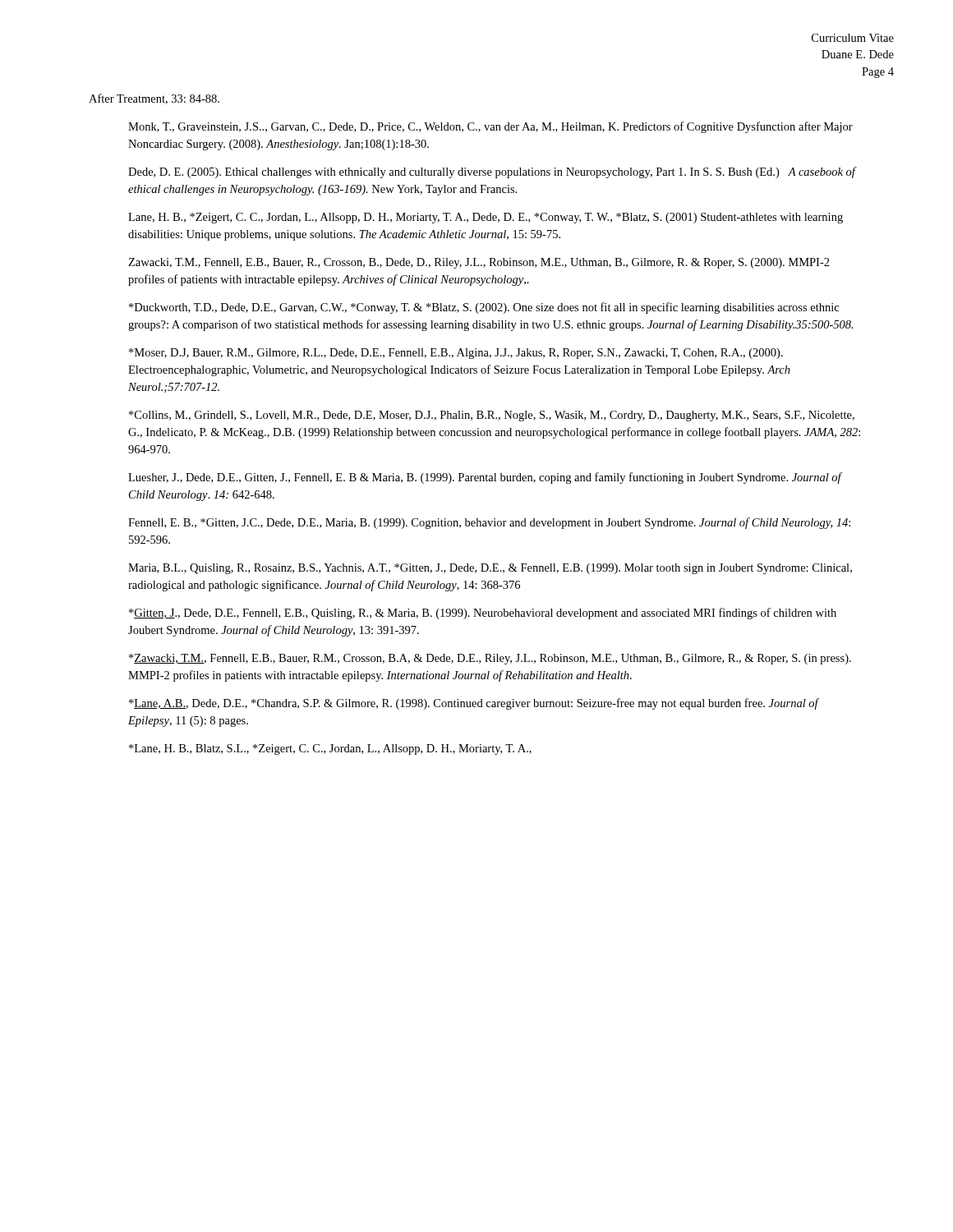
Task: Select the passage starting "Duckworth, T.D., Dede,"
Action: click(491, 316)
